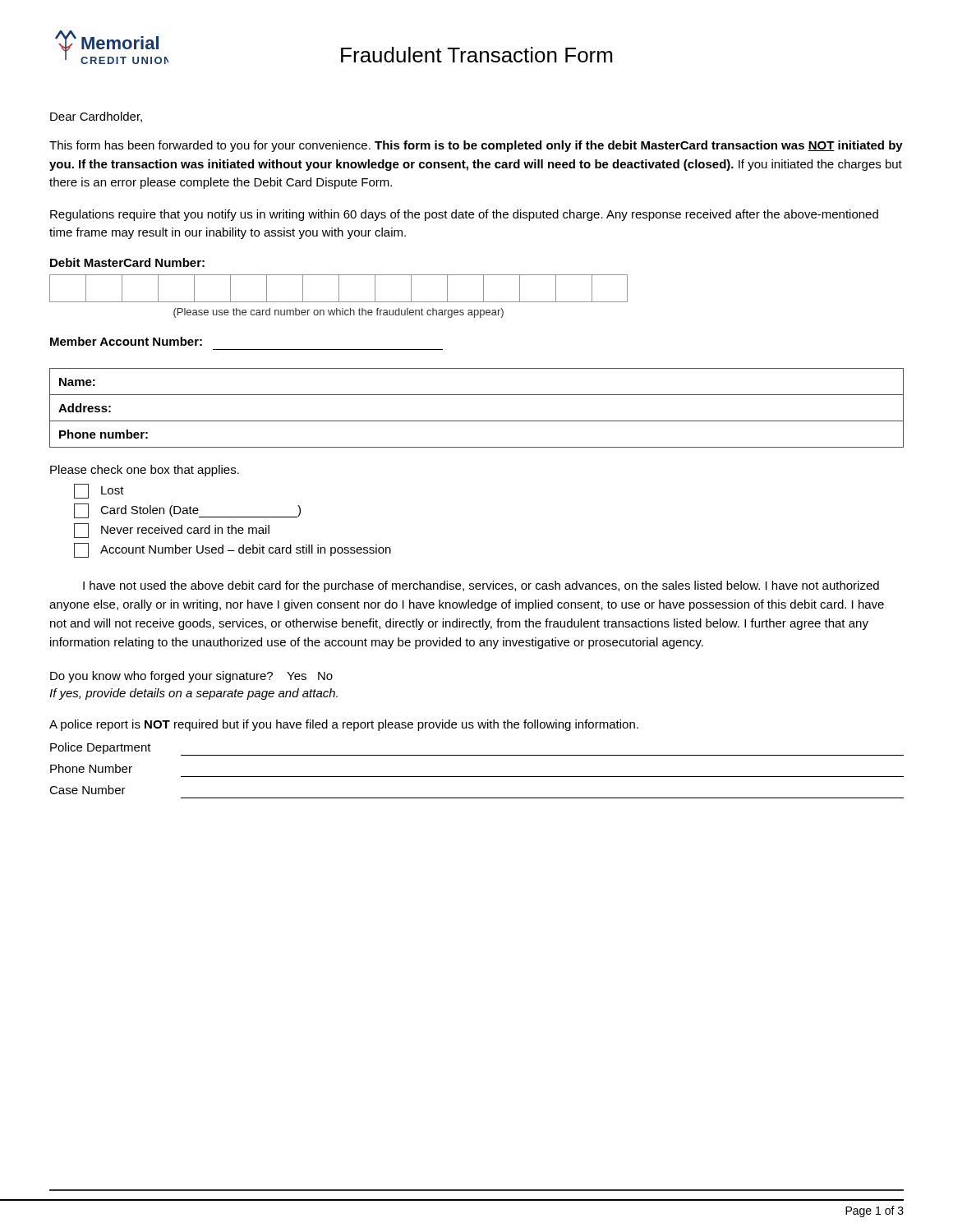The height and width of the screenshot is (1232, 953).
Task: Click on the list item containing "Card Stolen (Date )"
Action: (188, 510)
